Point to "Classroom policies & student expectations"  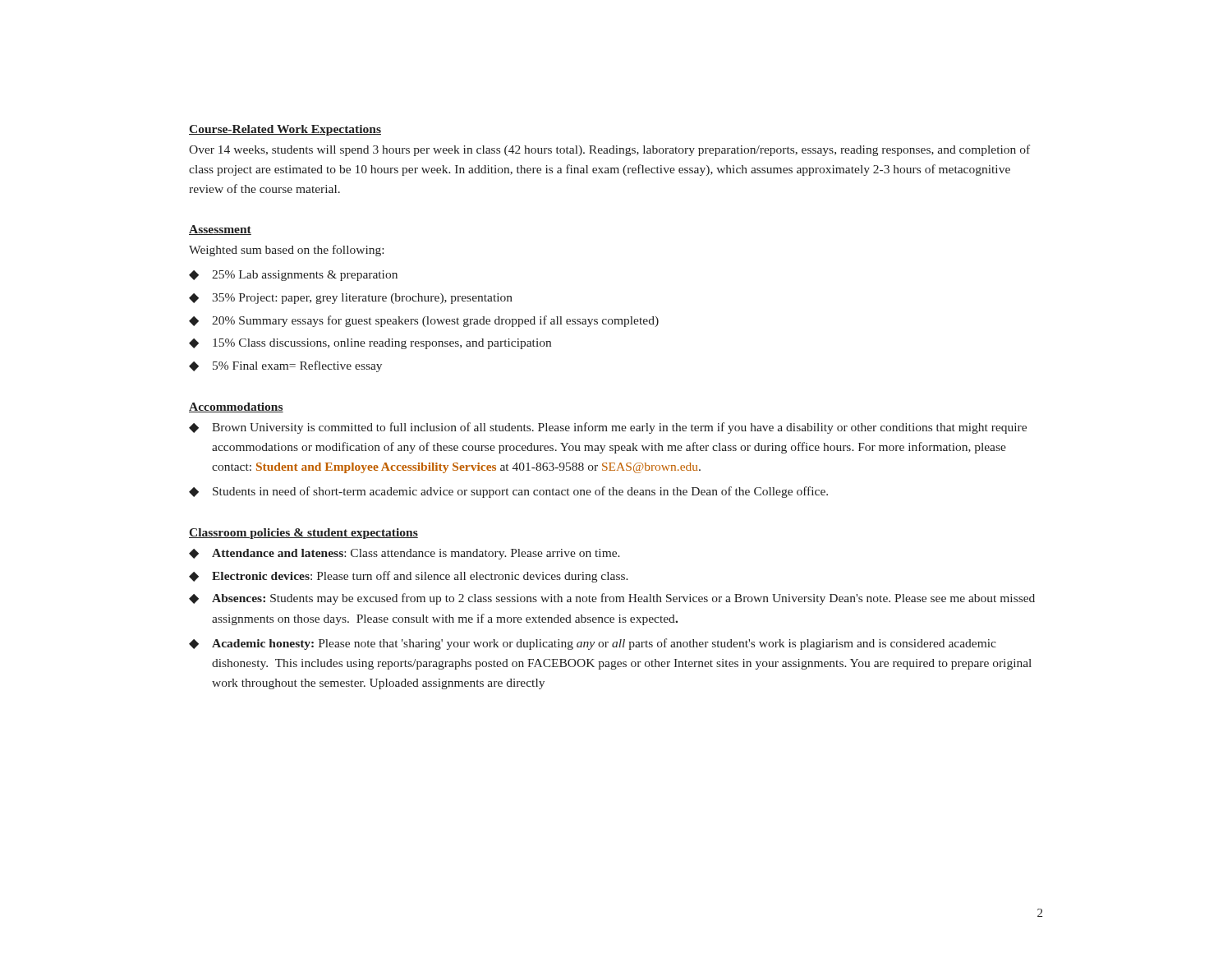303,532
